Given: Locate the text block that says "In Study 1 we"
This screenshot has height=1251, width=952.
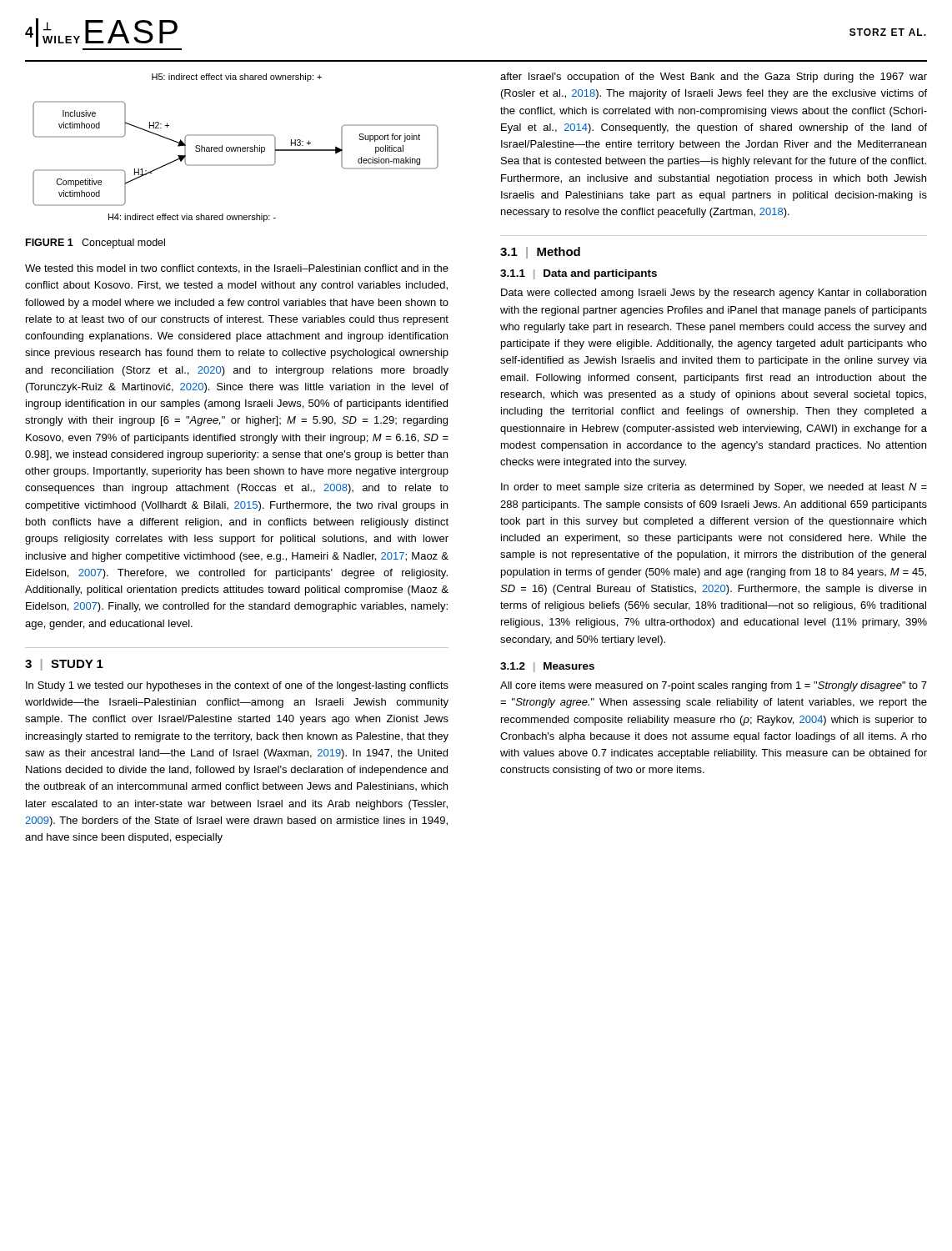Looking at the screenshot, I should [x=237, y=761].
